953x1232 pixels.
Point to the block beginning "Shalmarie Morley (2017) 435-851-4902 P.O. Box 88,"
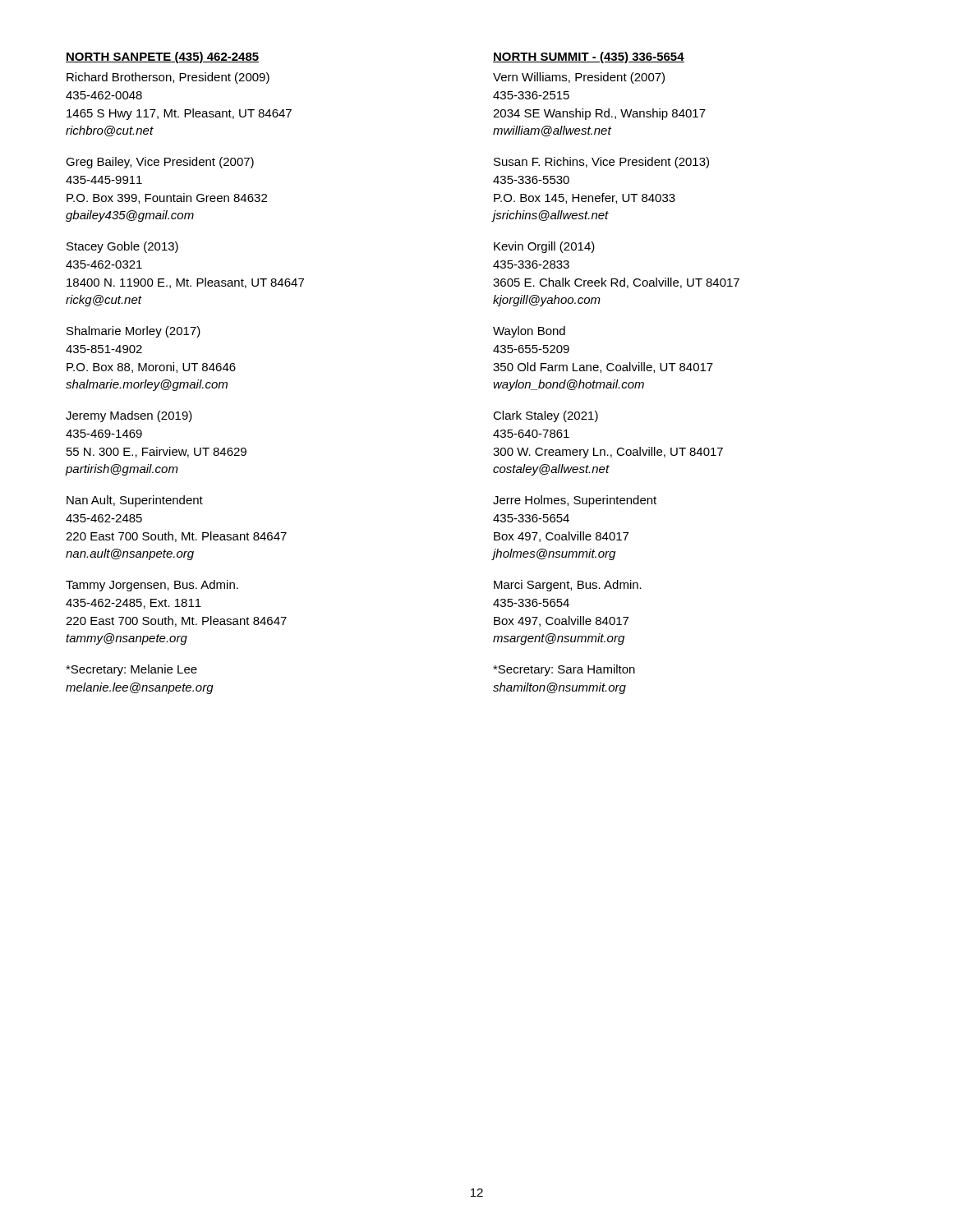point(134,332)
